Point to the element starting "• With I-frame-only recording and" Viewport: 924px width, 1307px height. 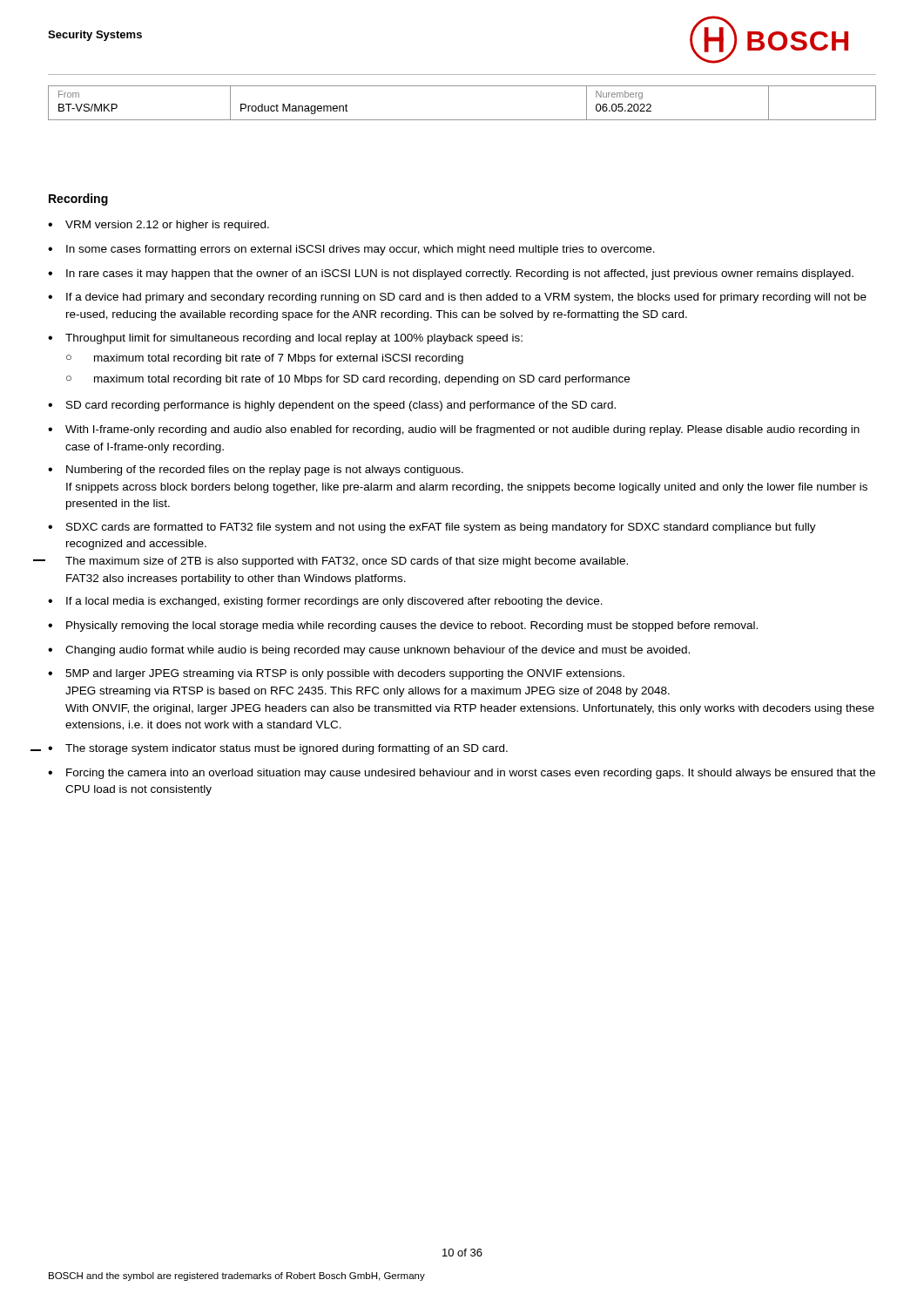pos(462,438)
